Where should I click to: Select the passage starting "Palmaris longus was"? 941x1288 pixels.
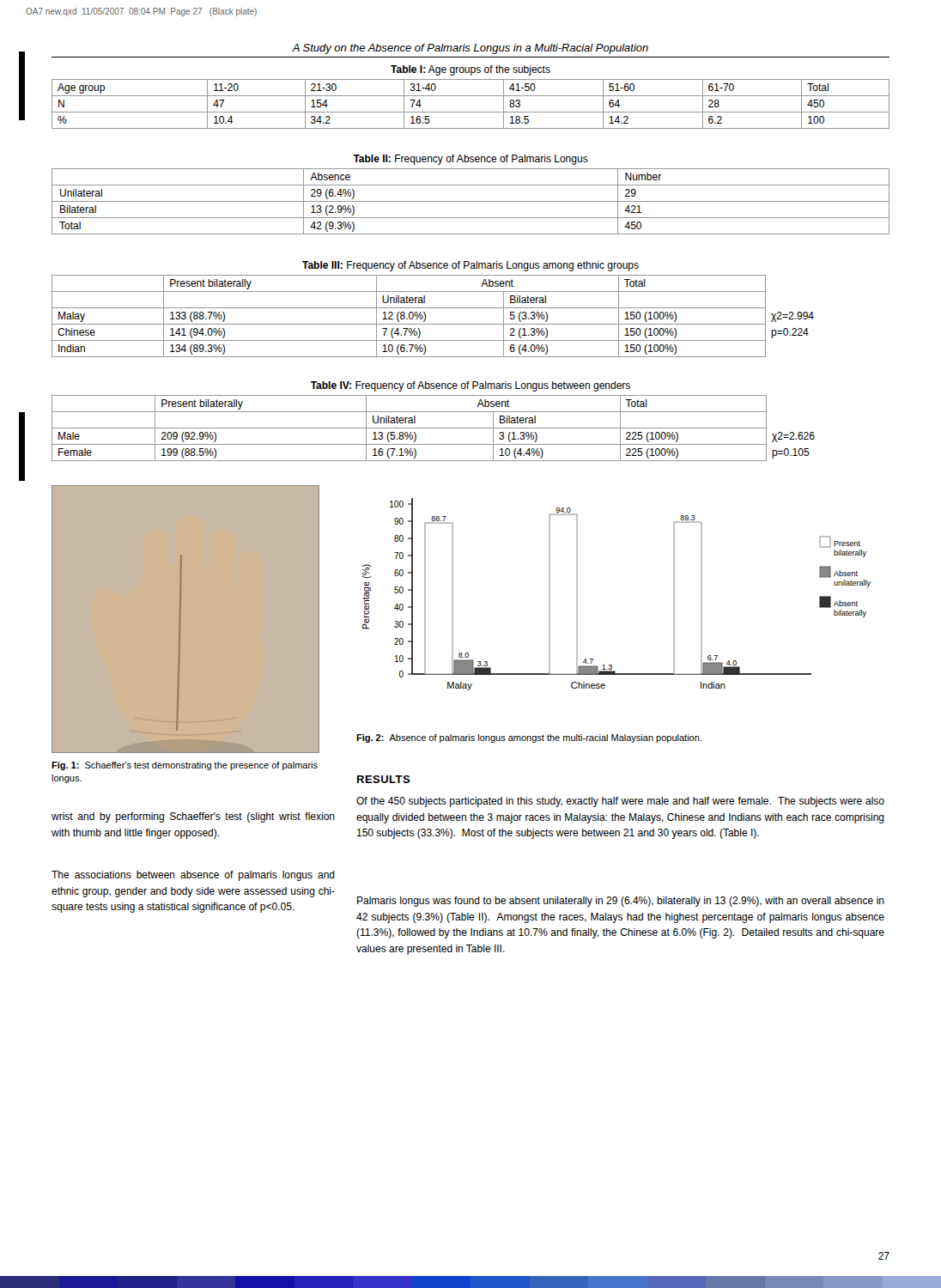tap(620, 925)
